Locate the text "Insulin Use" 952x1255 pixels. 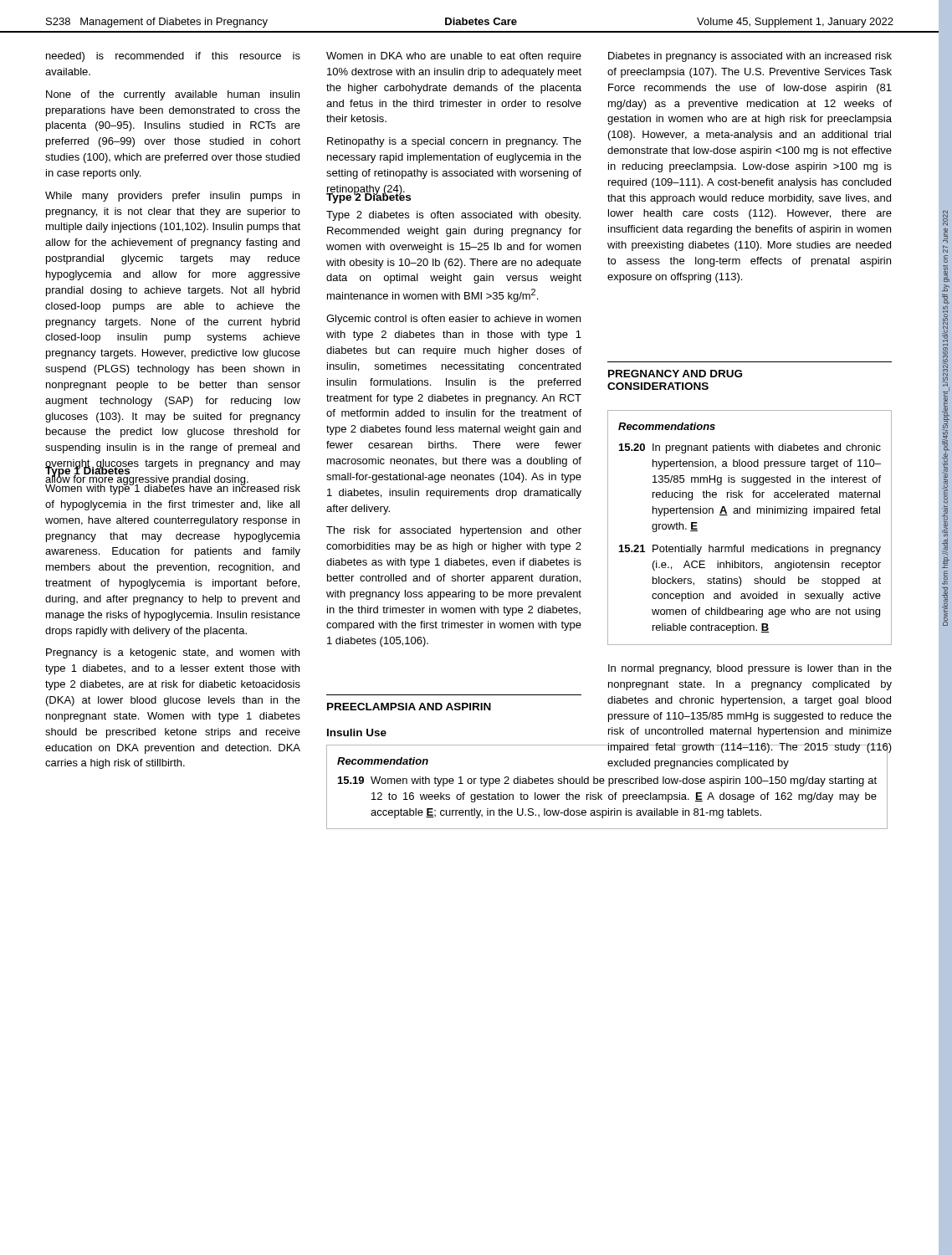(356, 733)
